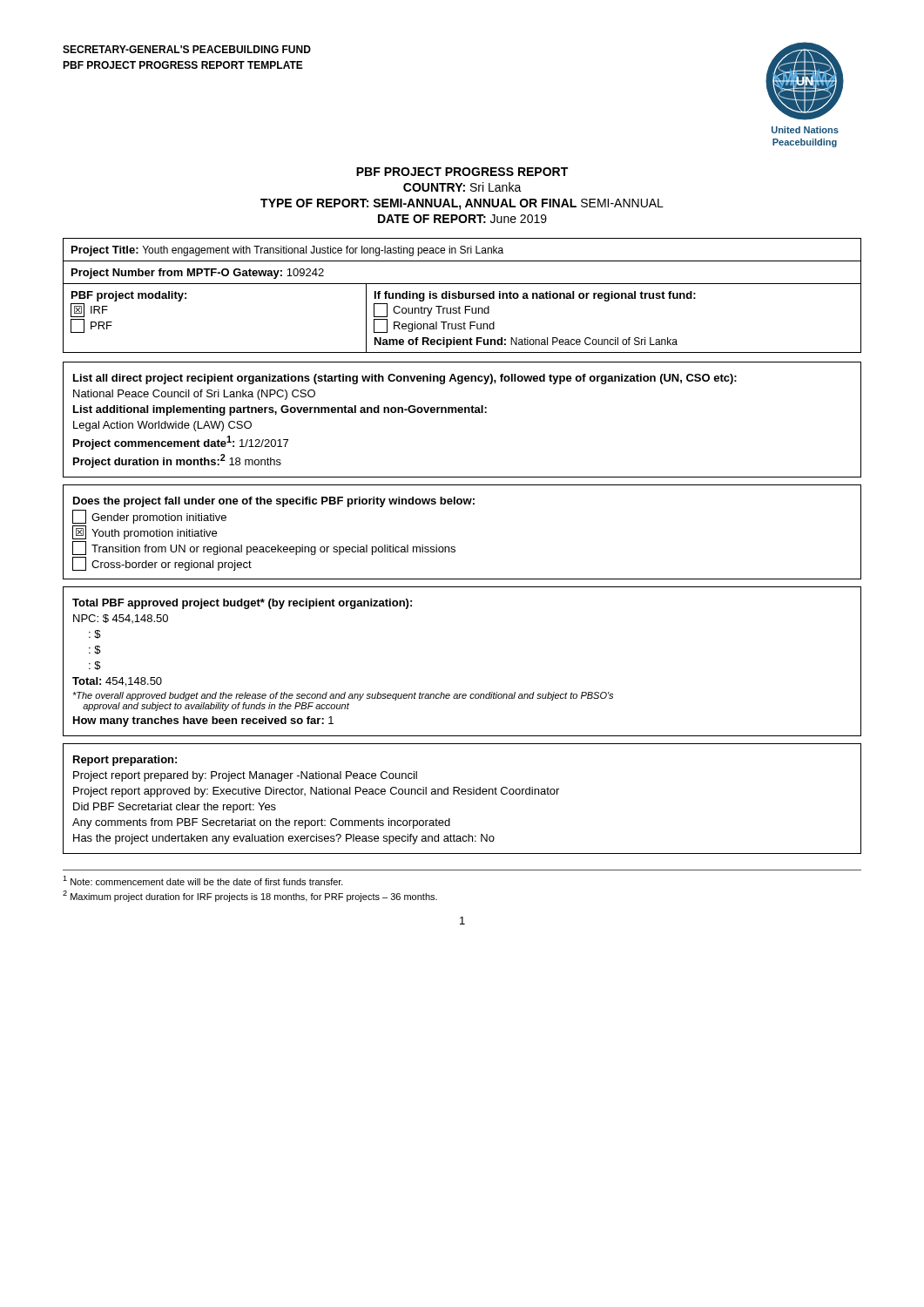
Task: Select the table
Action: click(x=462, y=295)
